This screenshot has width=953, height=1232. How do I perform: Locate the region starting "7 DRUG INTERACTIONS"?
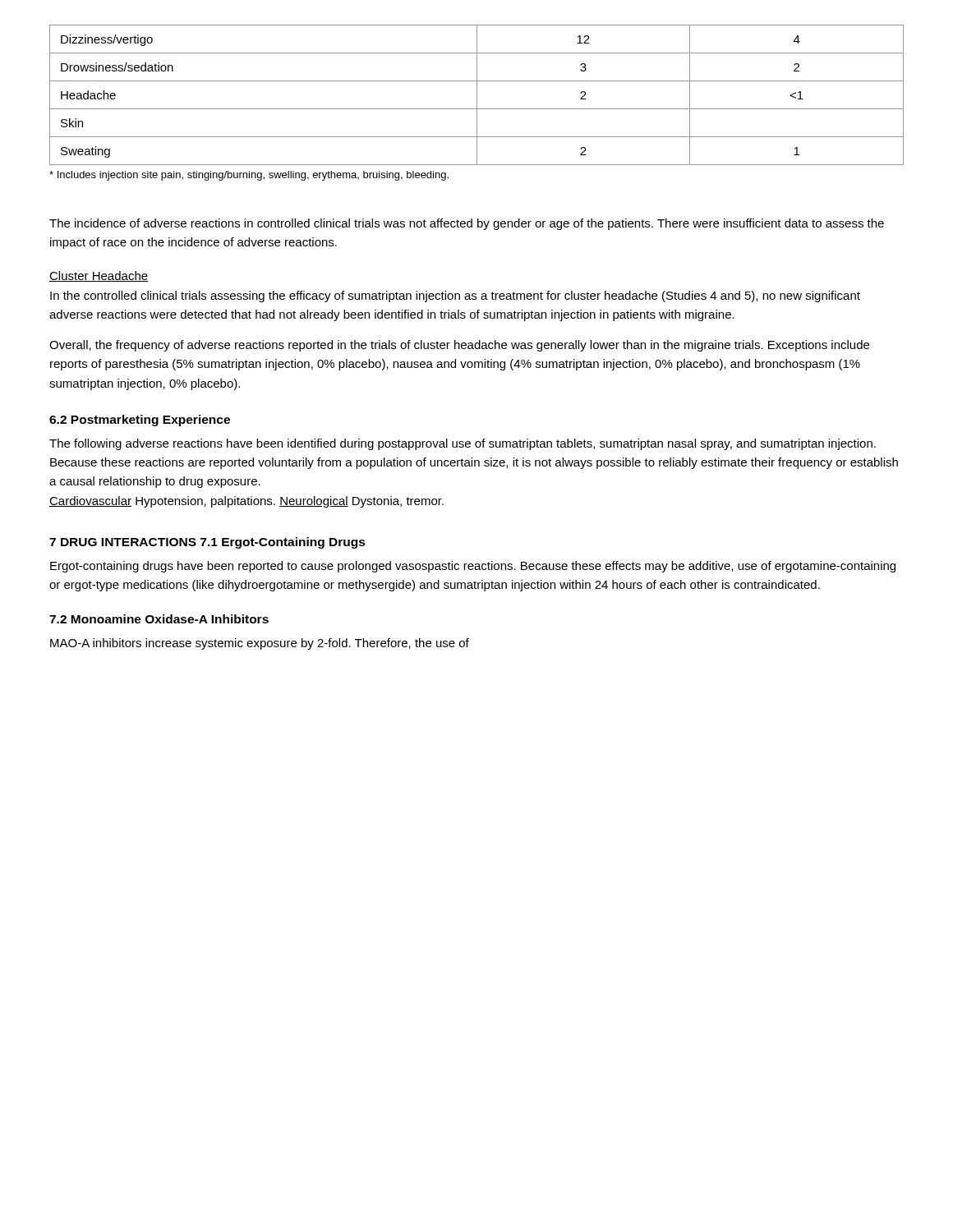coord(123,542)
